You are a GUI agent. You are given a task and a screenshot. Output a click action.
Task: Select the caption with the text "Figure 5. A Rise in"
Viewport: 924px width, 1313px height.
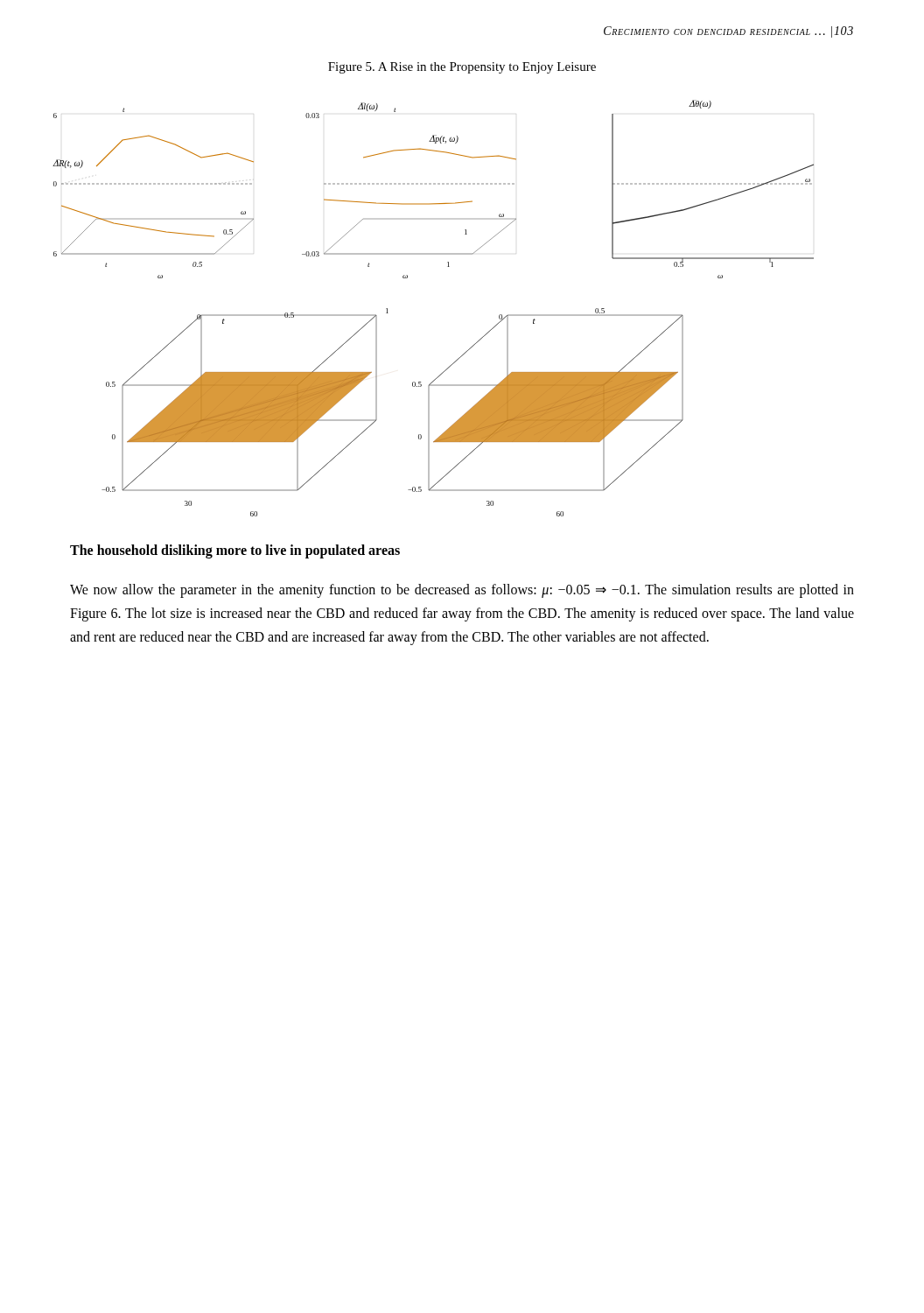462,67
